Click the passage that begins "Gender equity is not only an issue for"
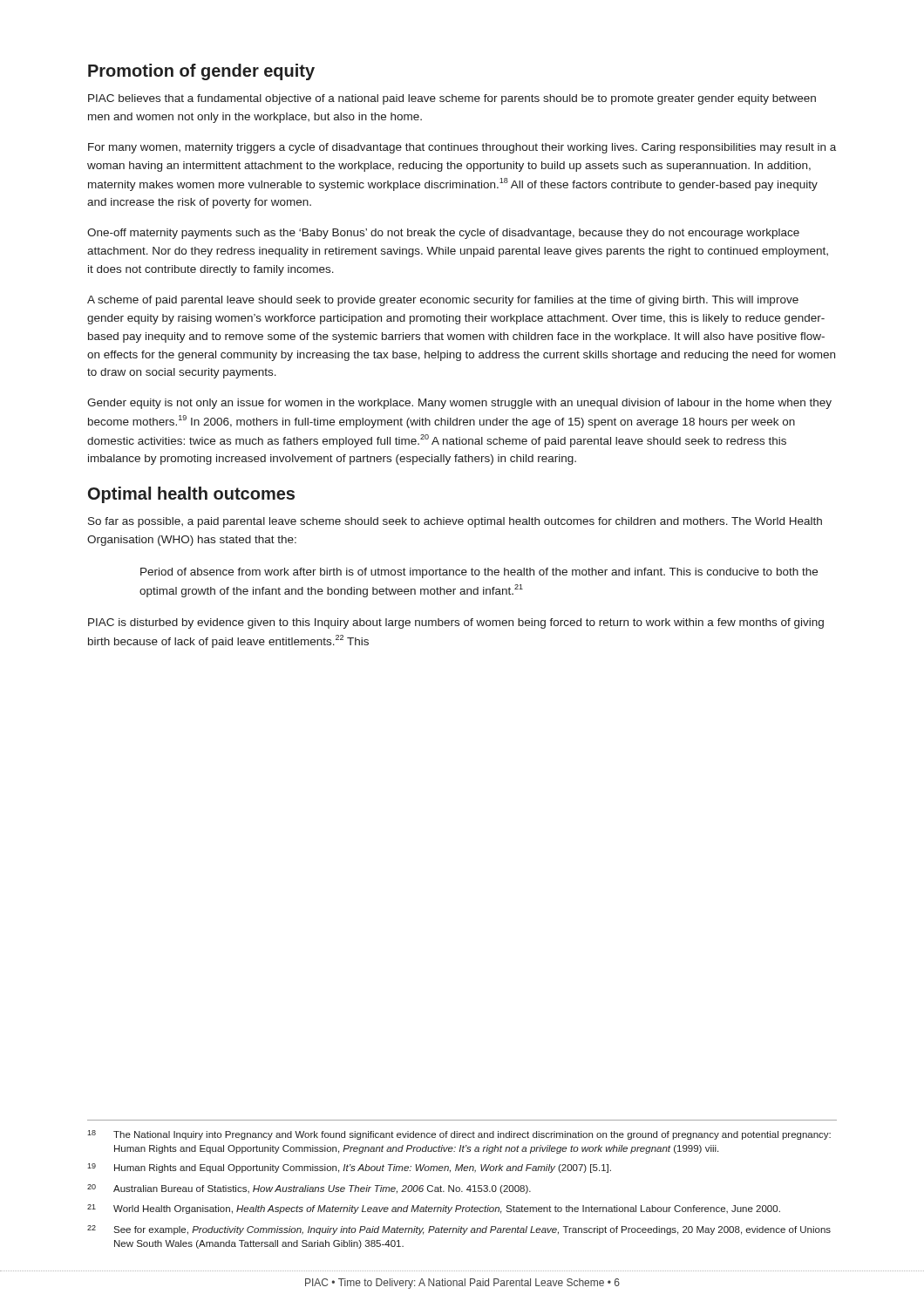 (x=459, y=431)
